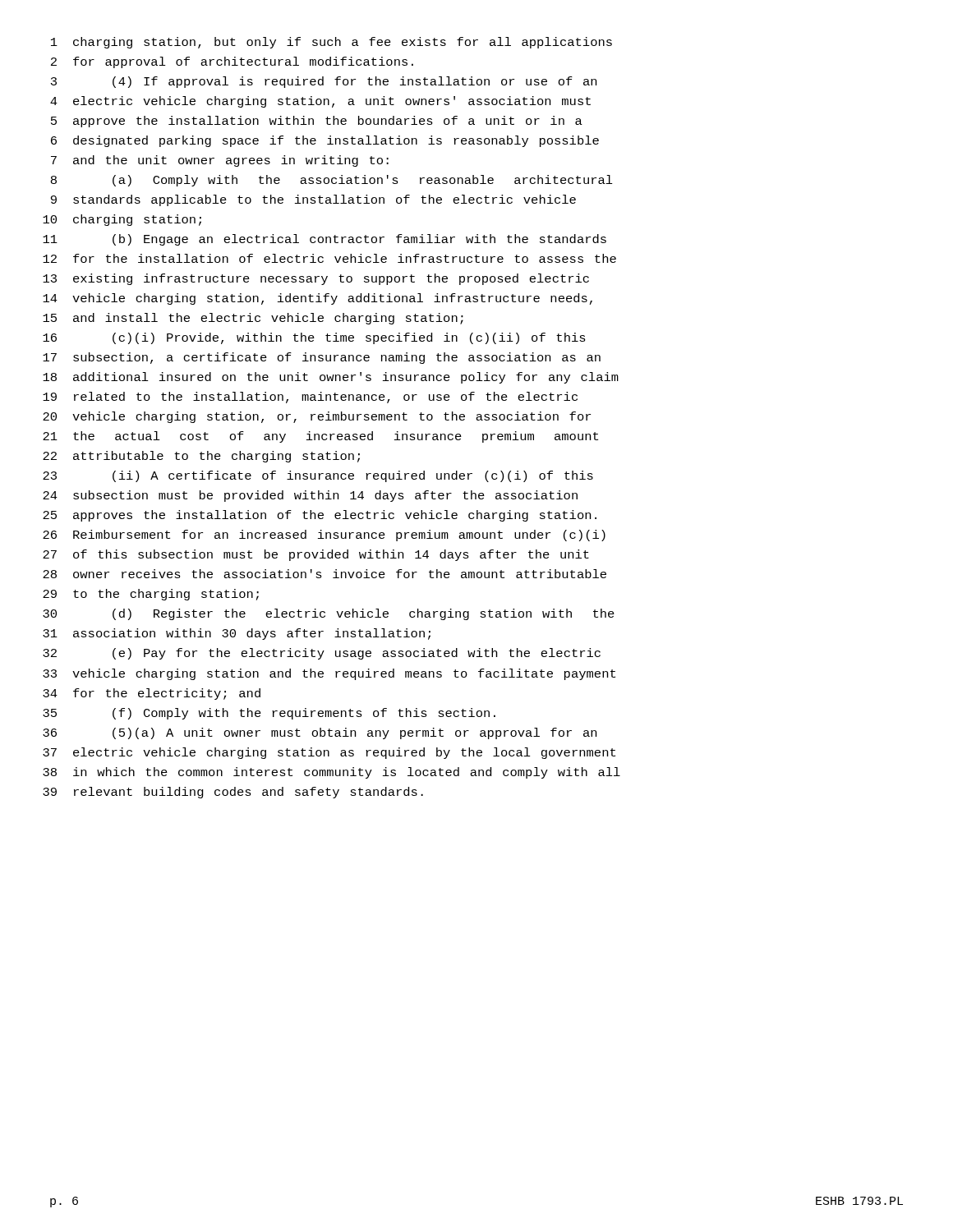Find the block on this page that starts "36 (5)(a) A unit owner must obtain"
This screenshot has height=1232, width=953.
pos(476,733)
